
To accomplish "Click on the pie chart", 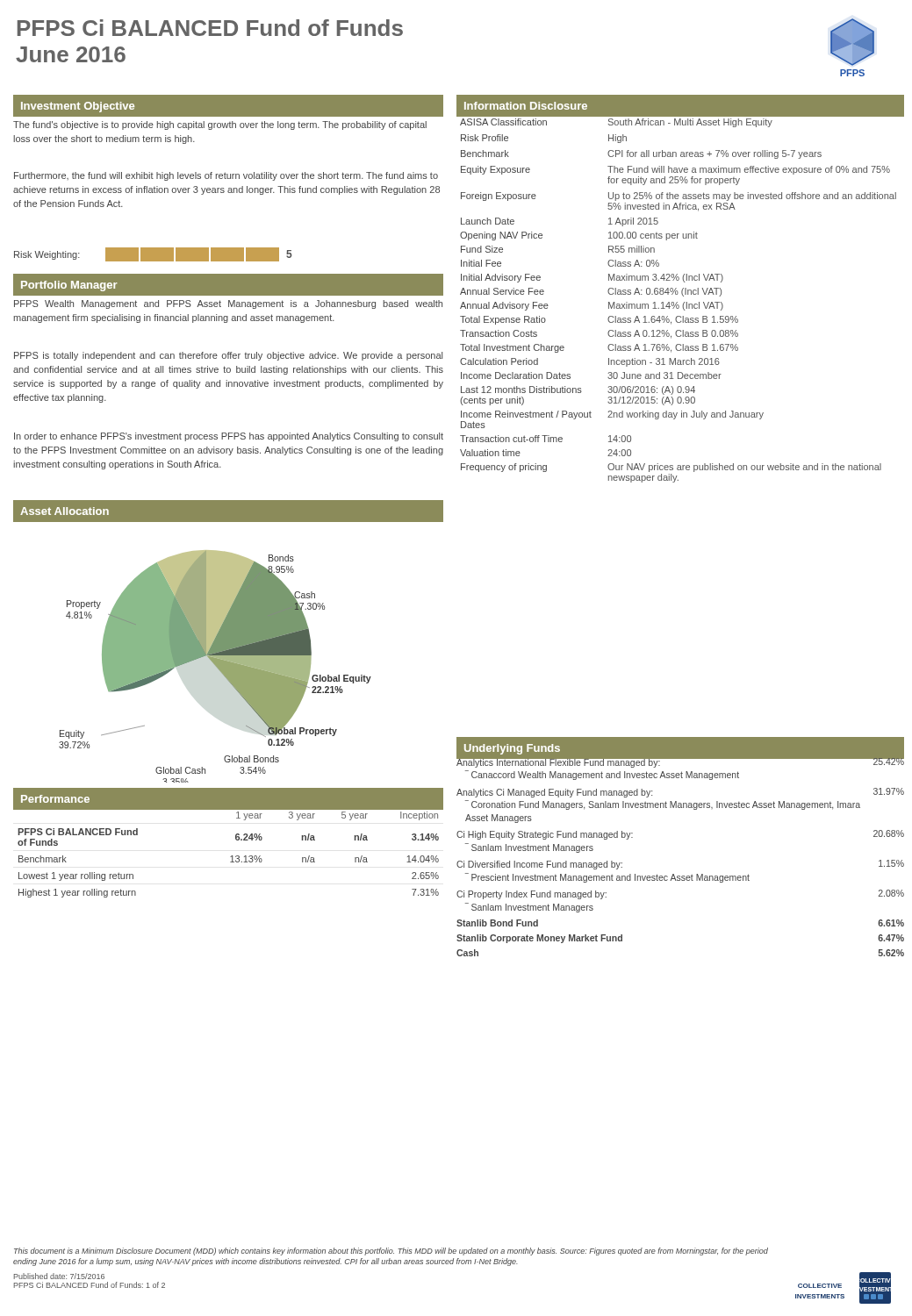I will tap(228, 651).
